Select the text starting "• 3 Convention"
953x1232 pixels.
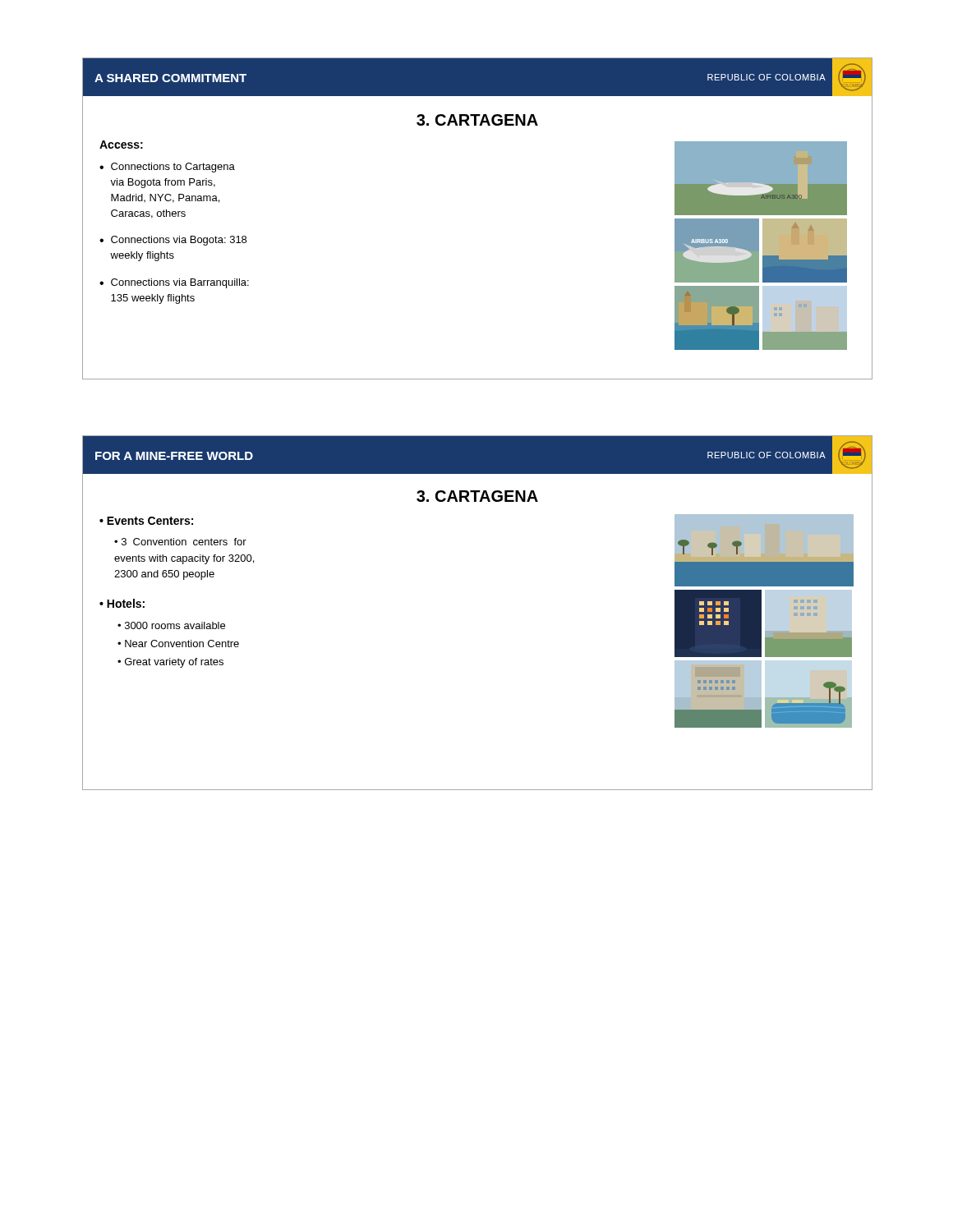coord(185,558)
